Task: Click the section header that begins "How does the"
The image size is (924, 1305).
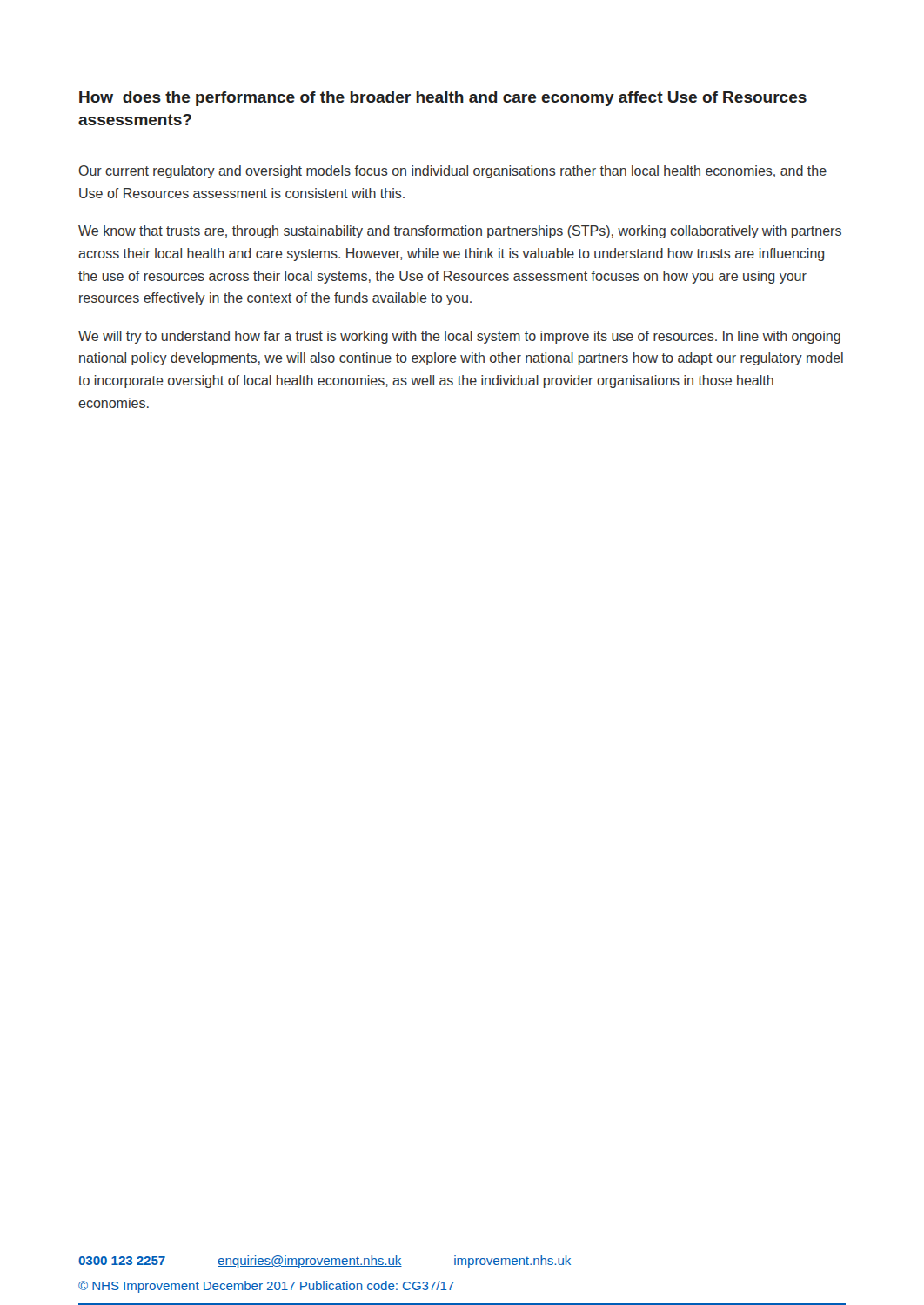Action: point(462,108)
